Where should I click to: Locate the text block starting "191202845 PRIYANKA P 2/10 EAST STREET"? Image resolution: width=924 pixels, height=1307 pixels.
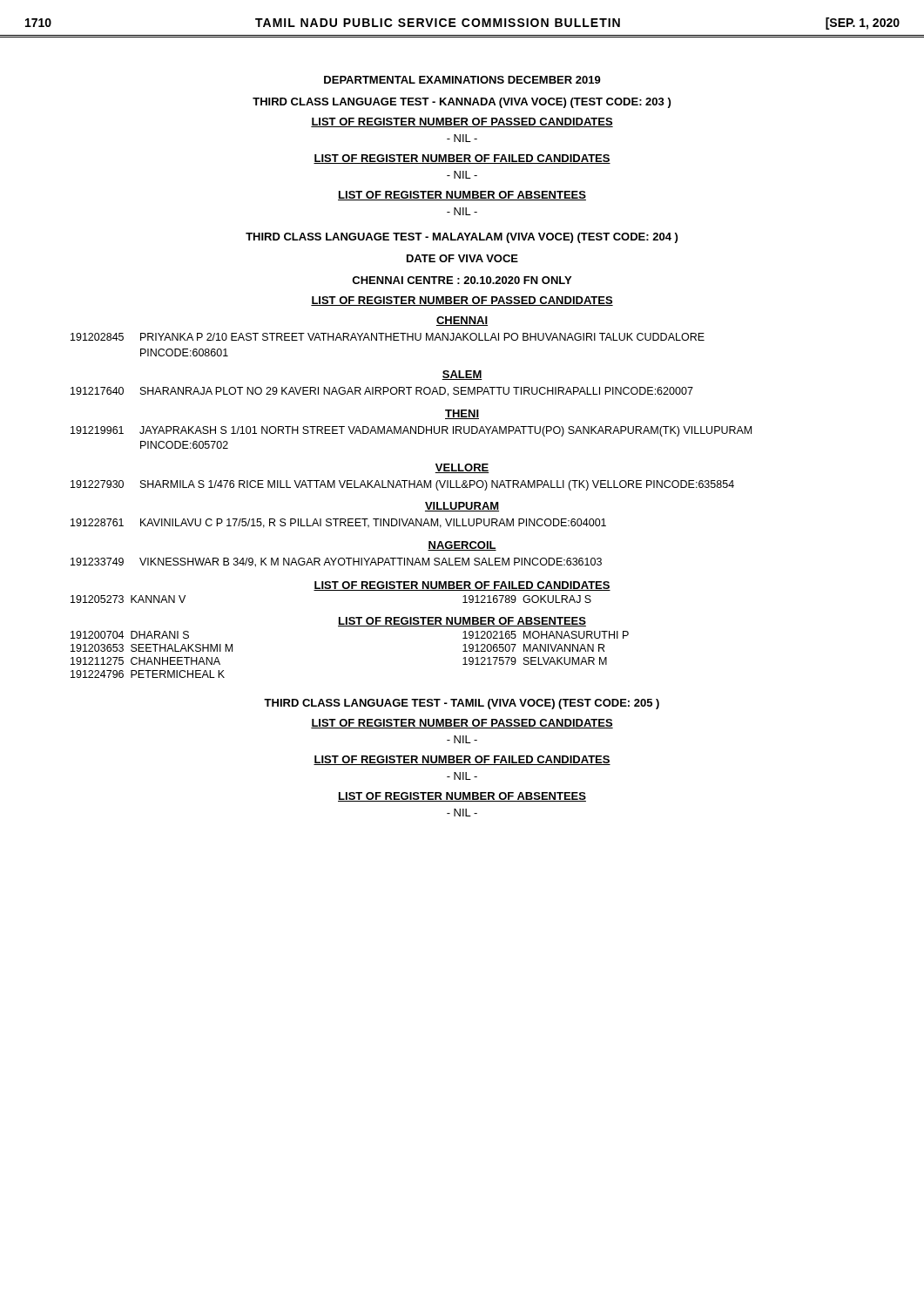462,346
